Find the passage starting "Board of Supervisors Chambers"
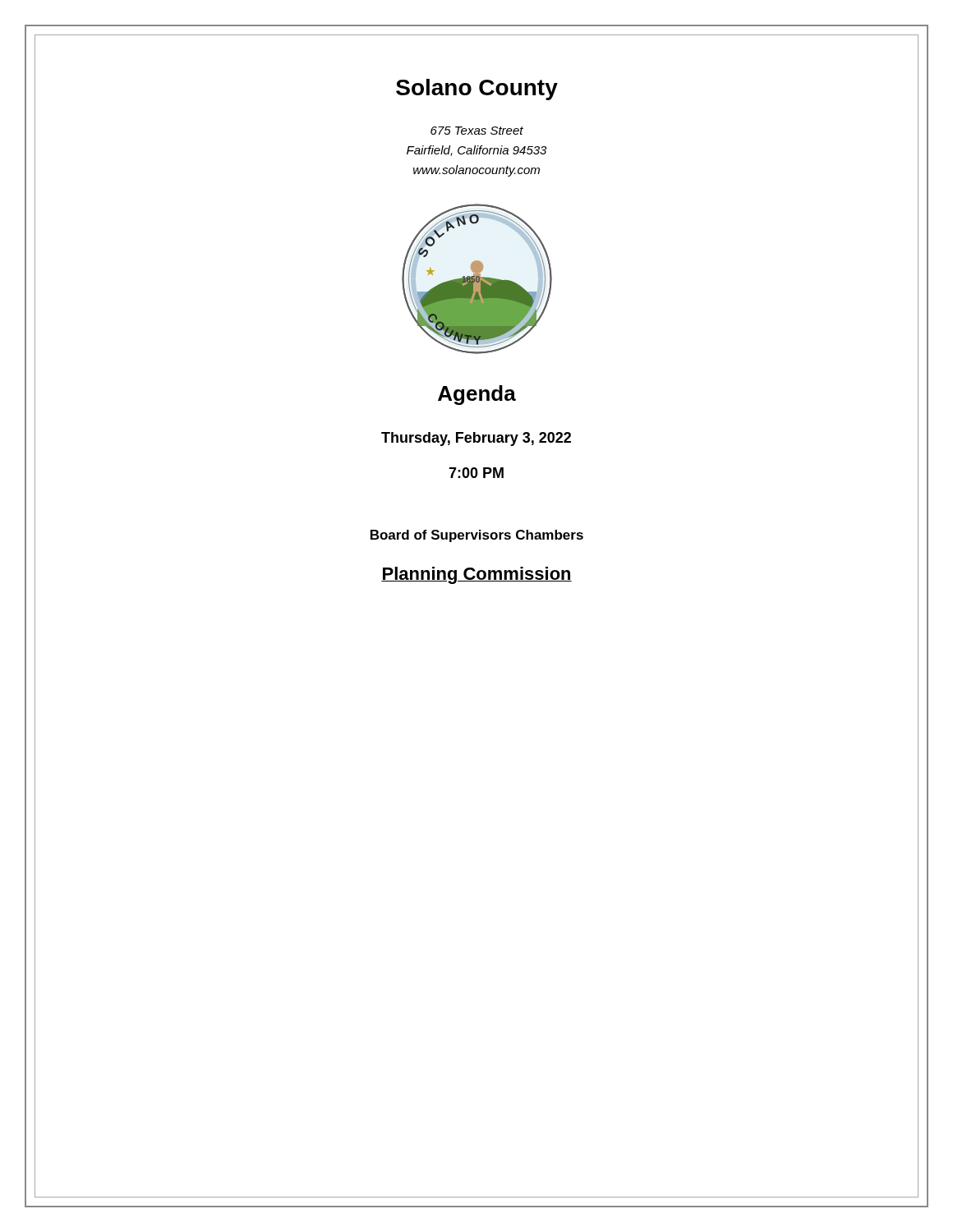This screenshot has width=953, height=1232. pos(476,535)
